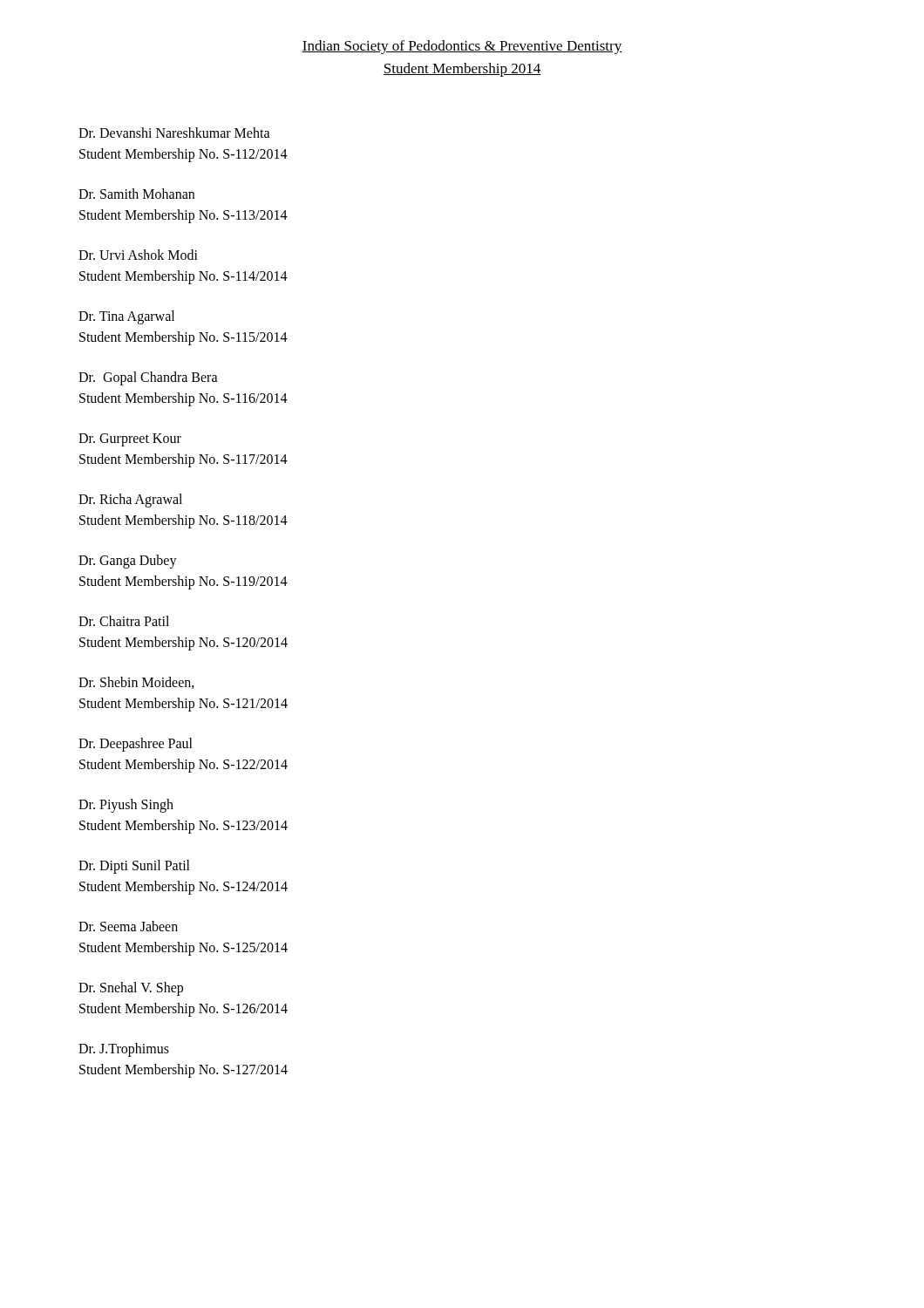
Task: Find the text block starting "Dr. Devanshi Nareshkumar Mehta Student Membership"
Action: pos(174,133)
